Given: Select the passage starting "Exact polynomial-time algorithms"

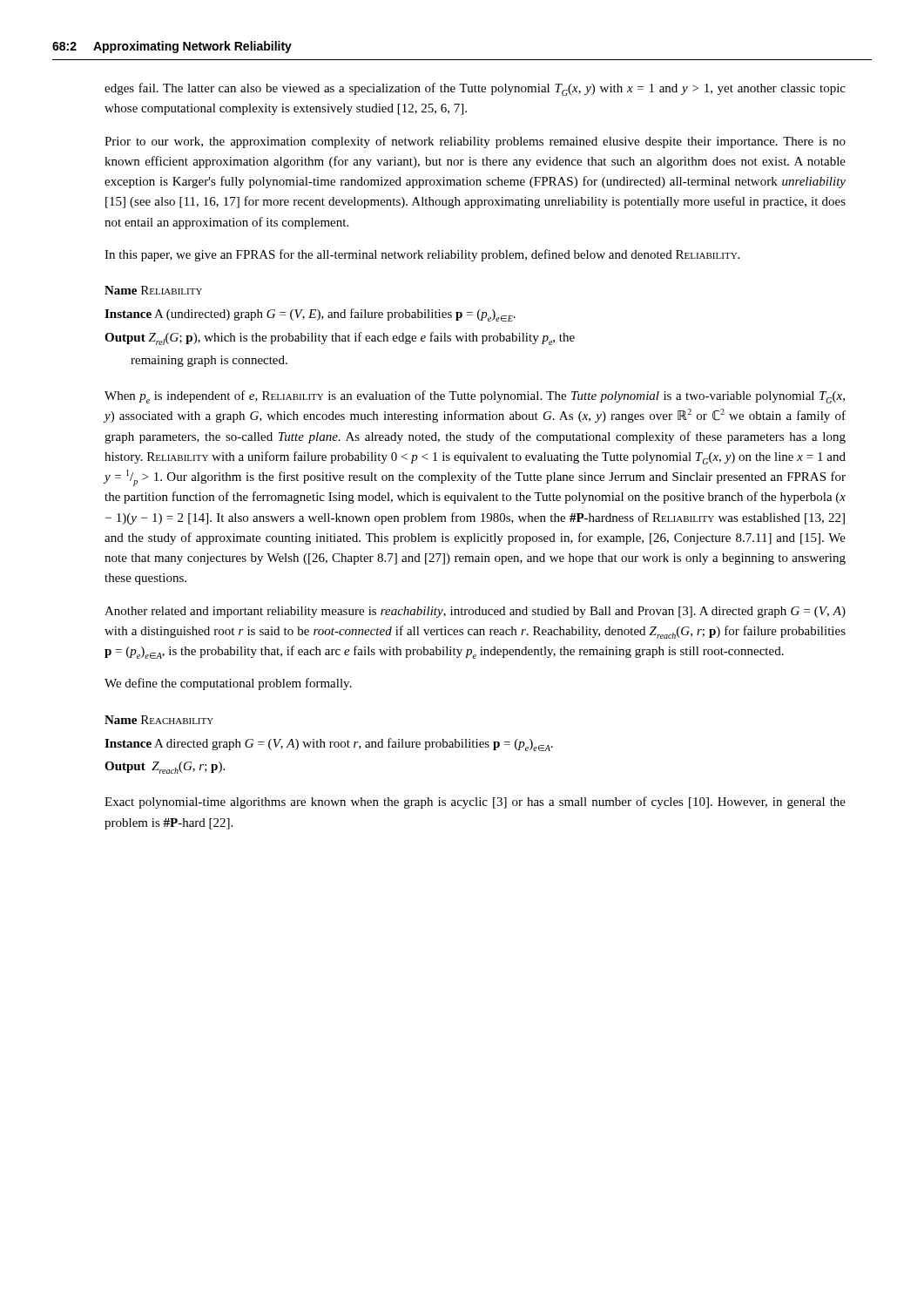Looking at the screenshot, I should pyautogui.click(x=475, y=813).
